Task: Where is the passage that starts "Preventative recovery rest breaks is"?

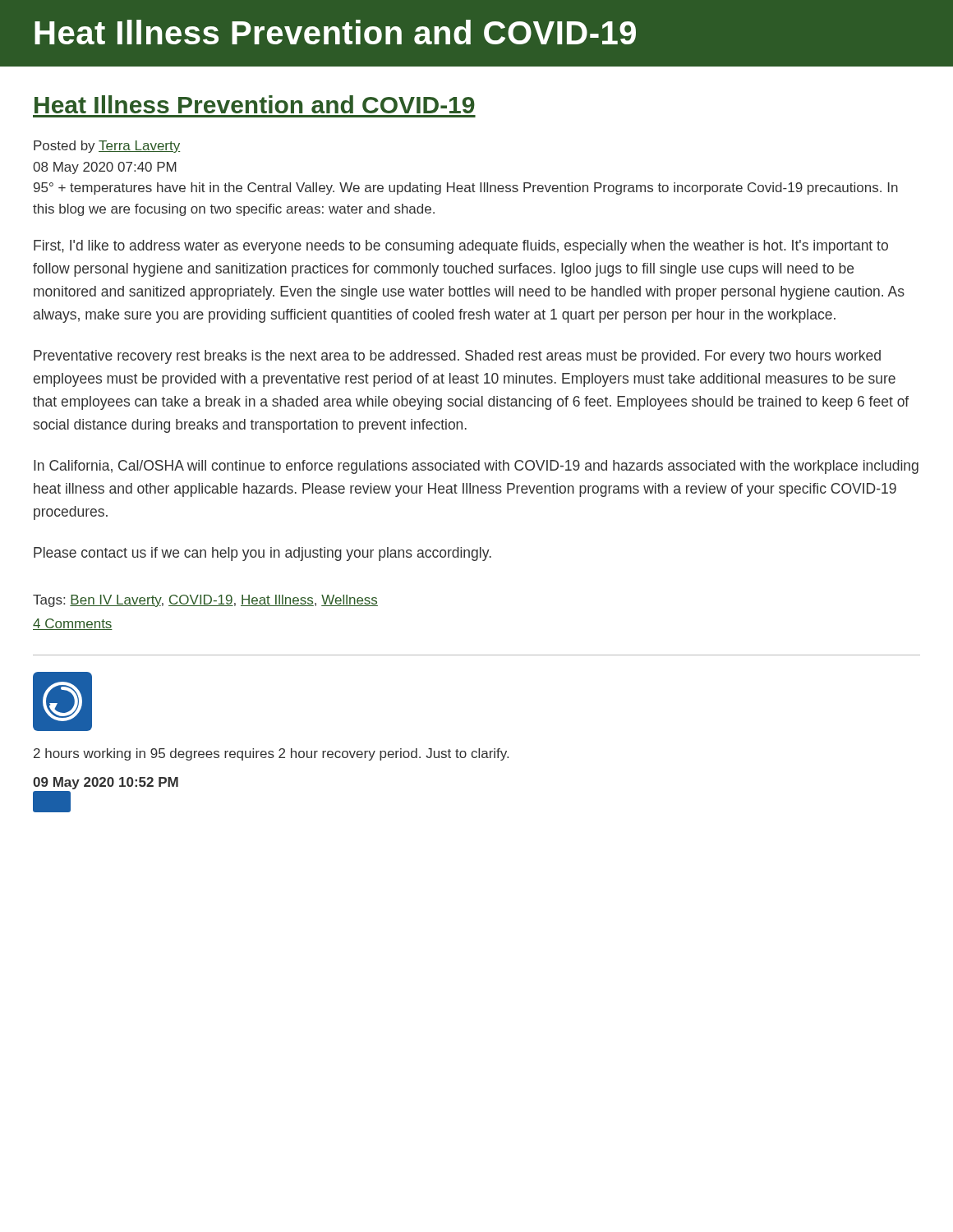Action: 471,390
